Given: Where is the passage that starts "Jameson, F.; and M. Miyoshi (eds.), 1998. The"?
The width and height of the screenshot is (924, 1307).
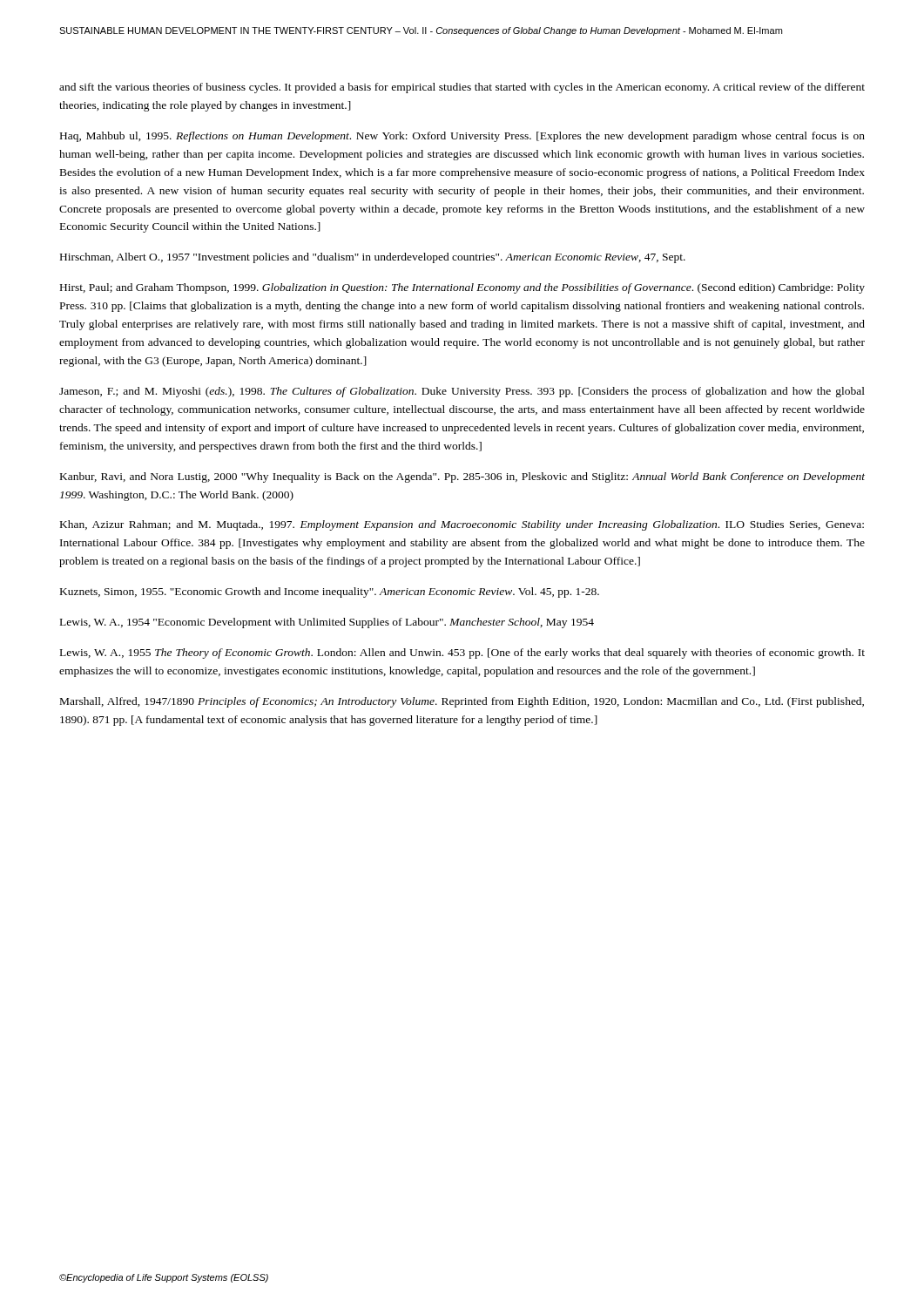Looking at the screenshot, I should [x=462, y=418].
